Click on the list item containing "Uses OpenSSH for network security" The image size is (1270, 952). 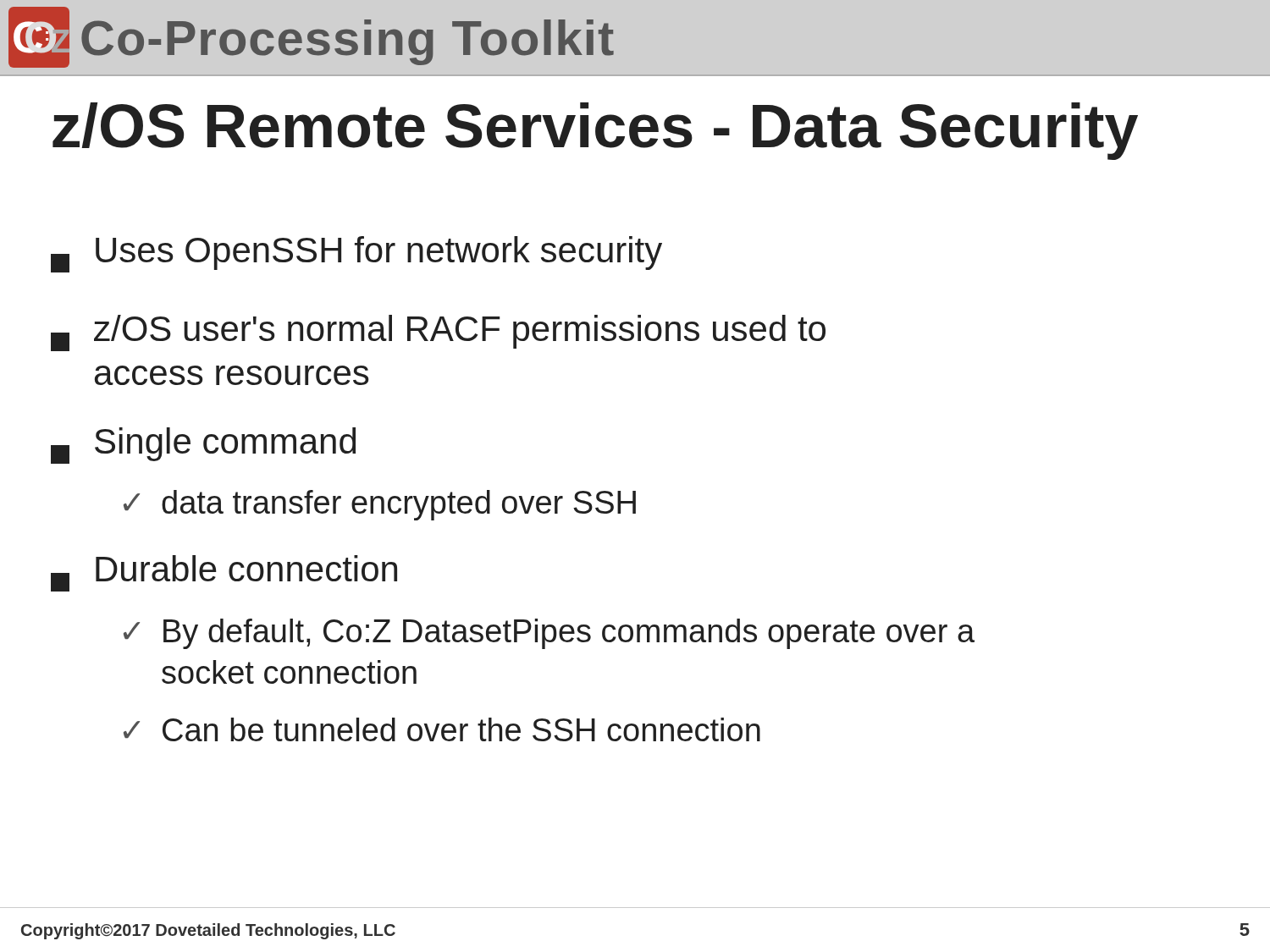(635, 256)
